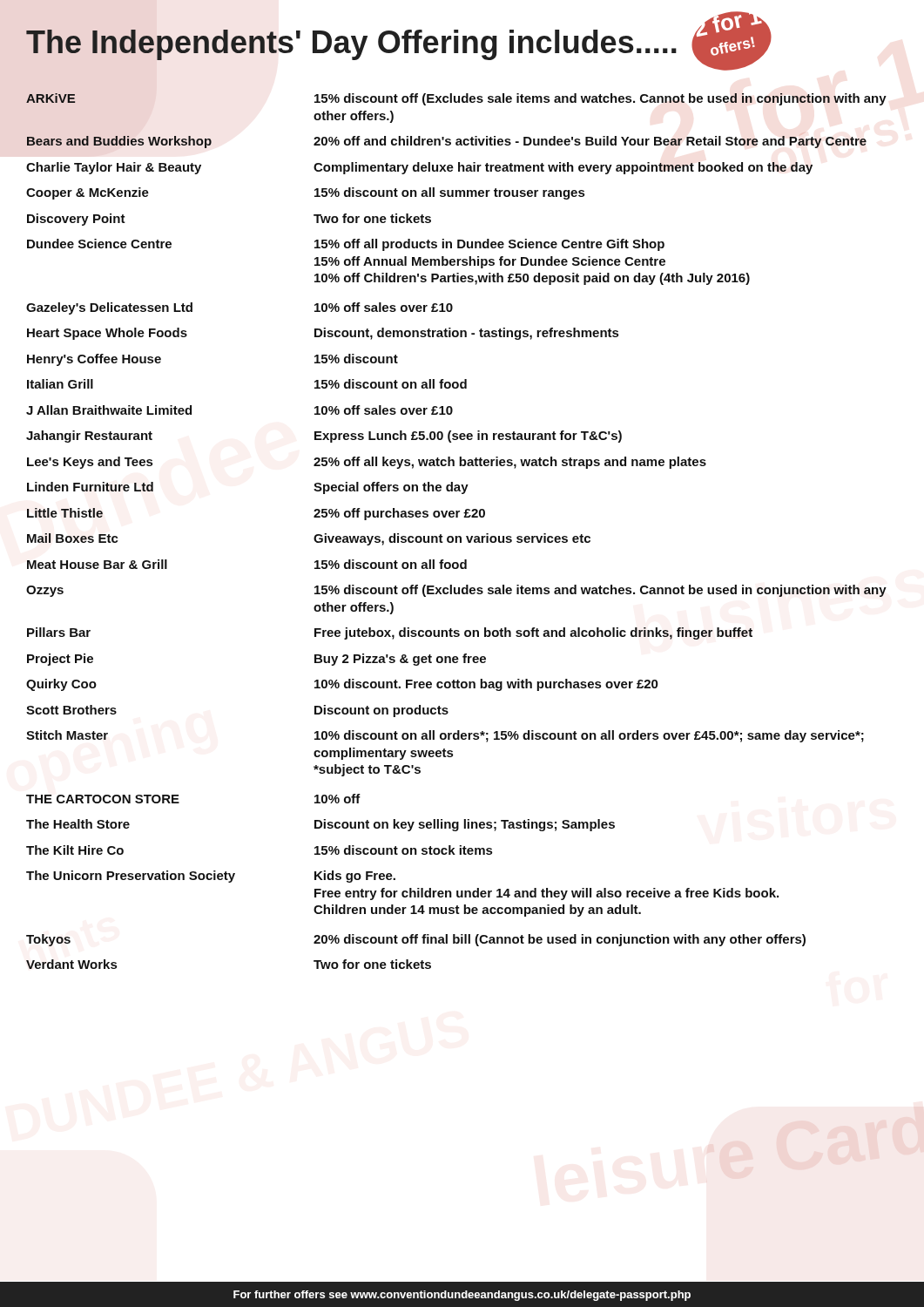Locate the block of text that opens with "Little Thistle 25% off"

tap(462, 513)
